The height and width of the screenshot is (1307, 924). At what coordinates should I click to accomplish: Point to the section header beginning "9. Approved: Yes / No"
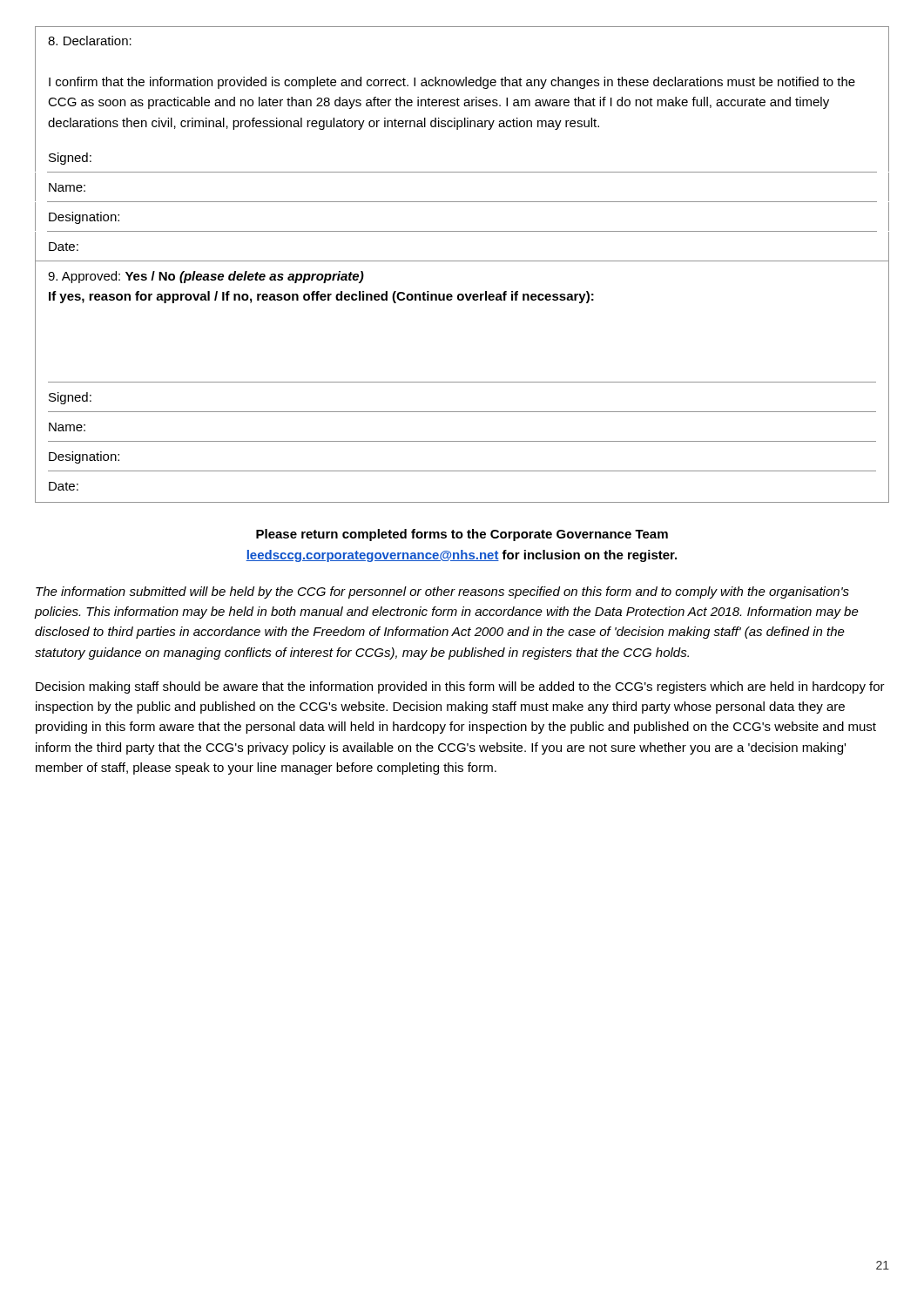pos(206,276)
